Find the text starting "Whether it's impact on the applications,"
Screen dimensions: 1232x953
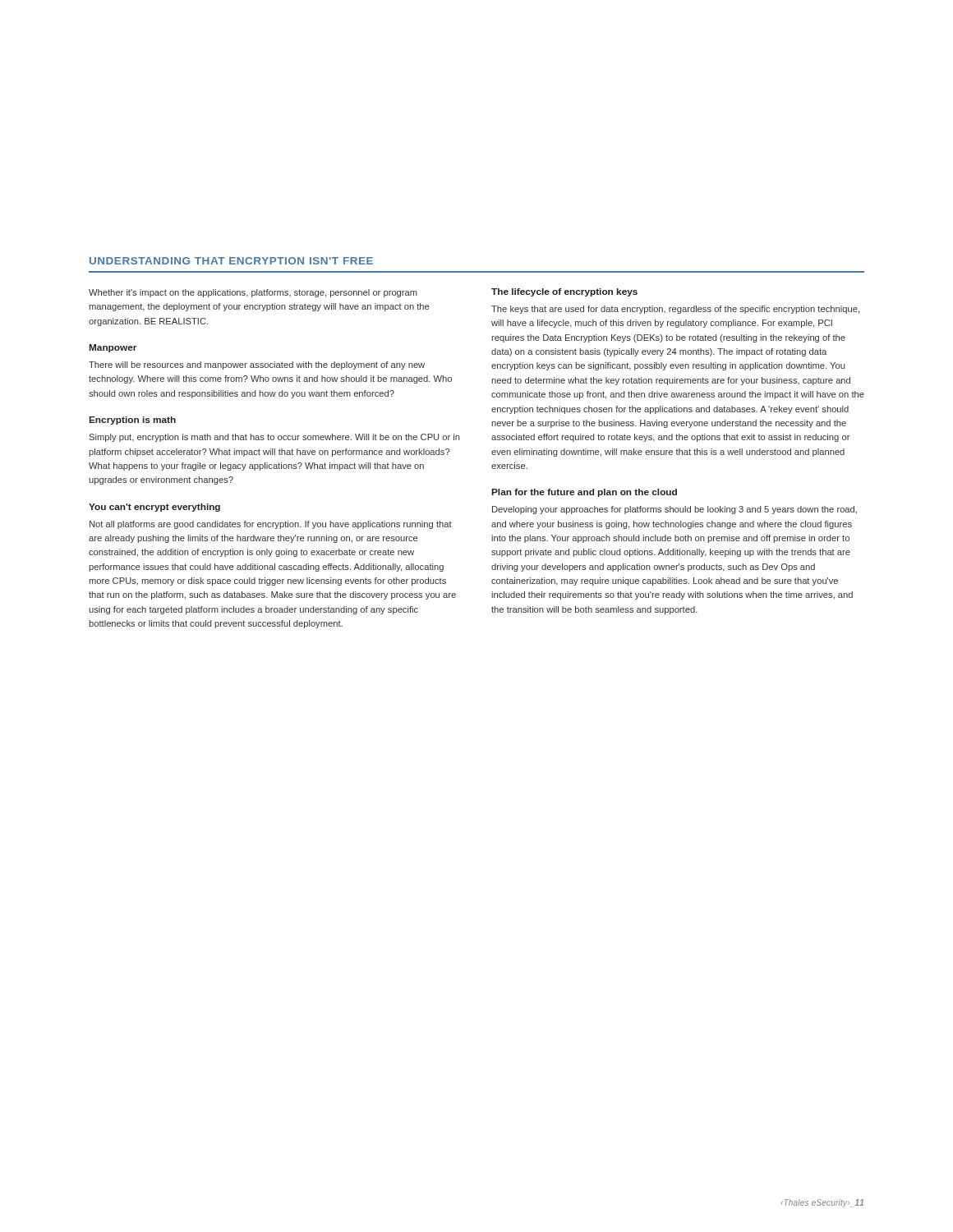259,307
